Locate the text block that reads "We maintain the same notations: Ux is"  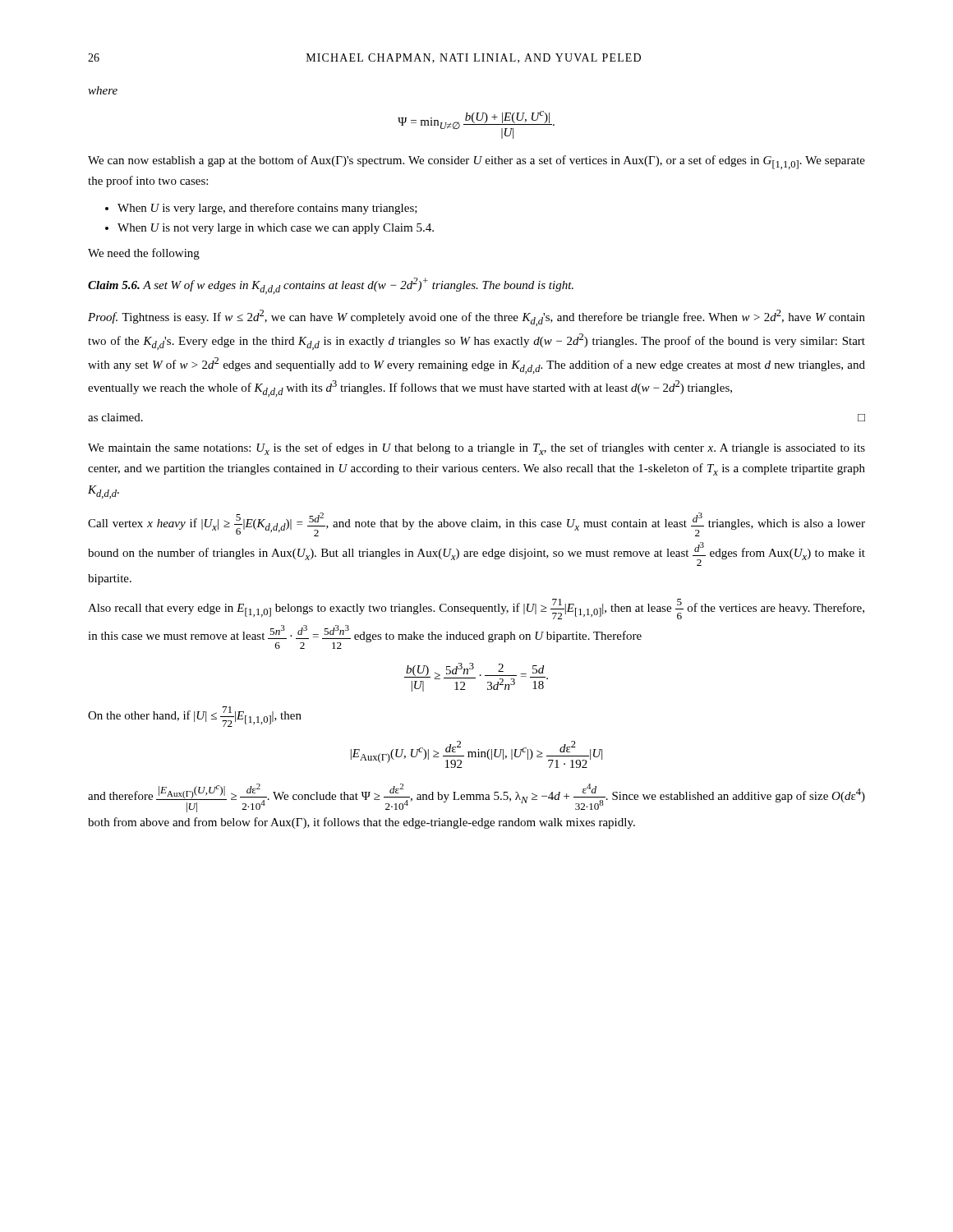476,470
